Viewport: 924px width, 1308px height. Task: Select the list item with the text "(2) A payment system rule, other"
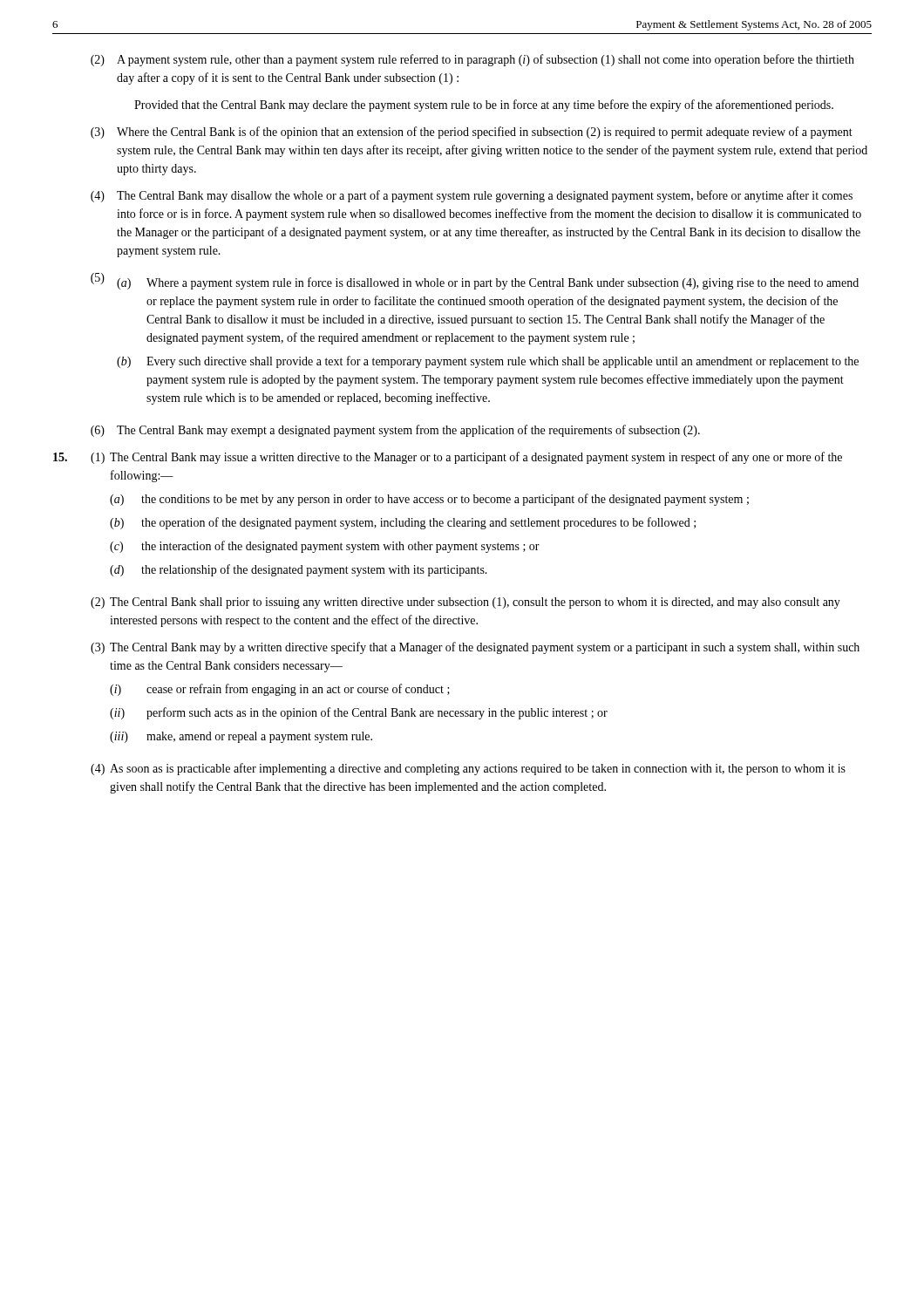pyautogui.click(x=462, y=69)
